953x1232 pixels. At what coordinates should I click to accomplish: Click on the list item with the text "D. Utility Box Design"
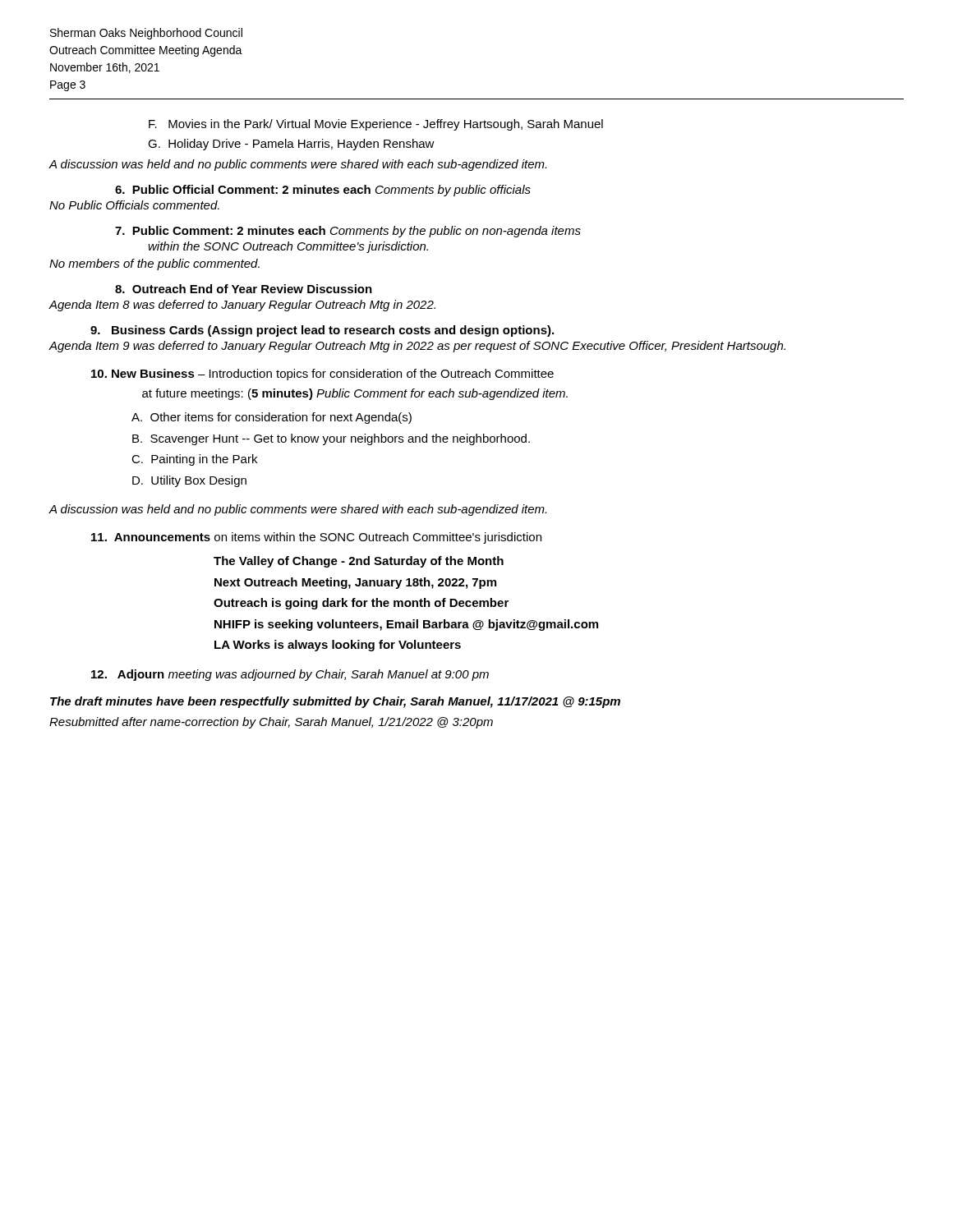coord(189,480)
